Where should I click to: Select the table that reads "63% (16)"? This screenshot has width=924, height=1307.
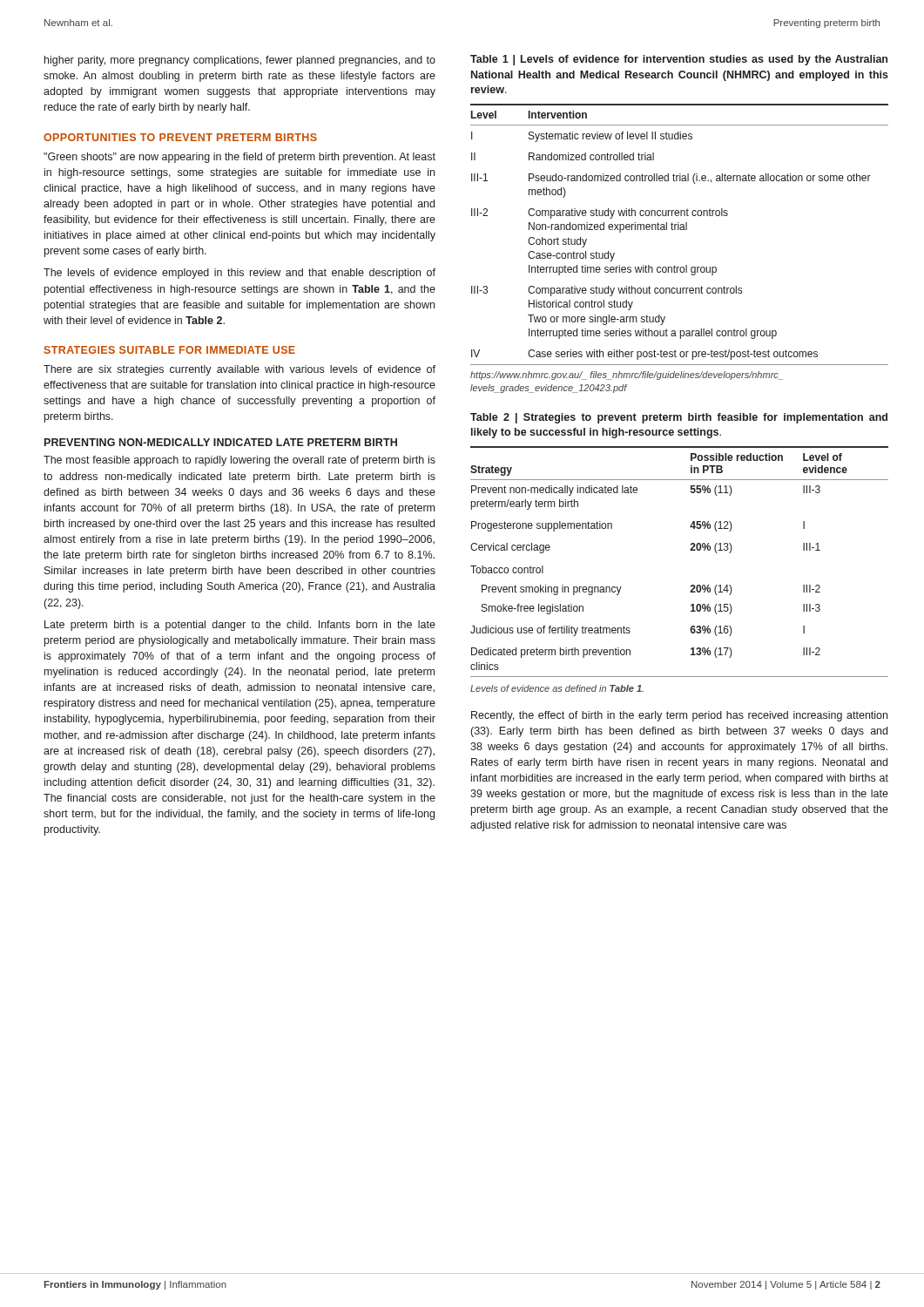tap(679, 561)
